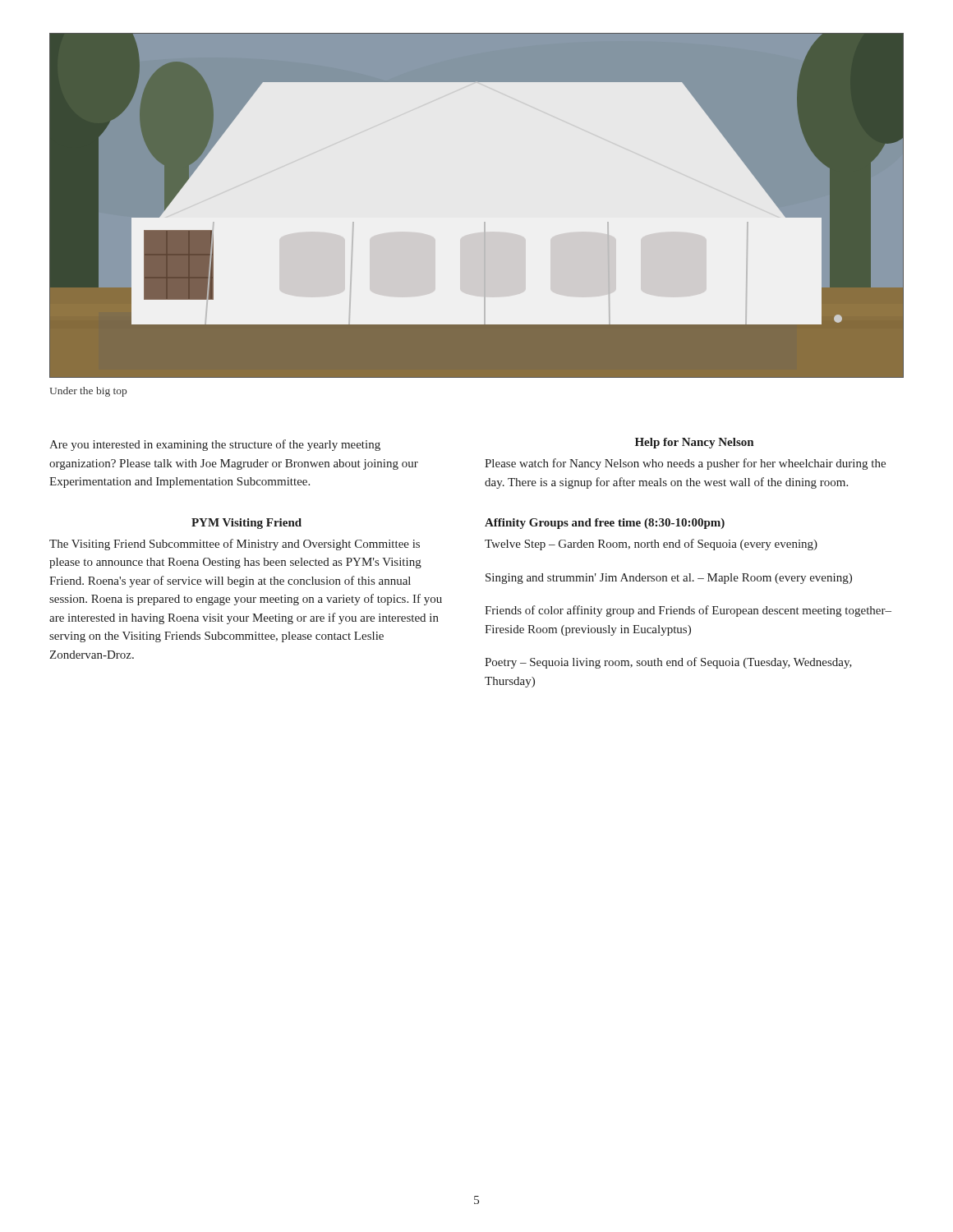Screen dimensions: 1232x953
Task: Locate the list item that reads "Twelve Step – Garden Room, north end"
Action: coord(651,544)
